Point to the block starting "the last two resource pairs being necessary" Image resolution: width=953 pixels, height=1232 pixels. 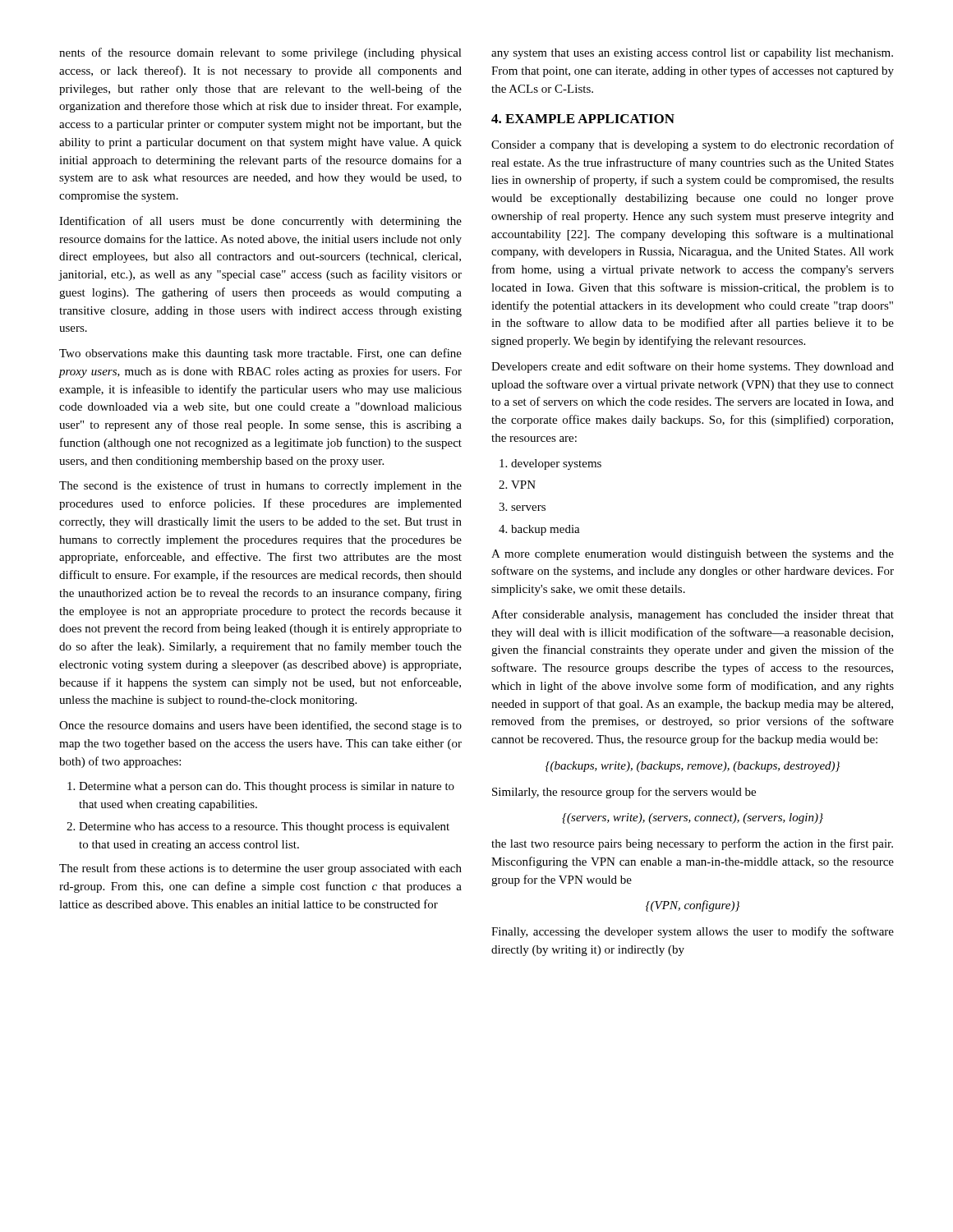[x=693, y=862]
